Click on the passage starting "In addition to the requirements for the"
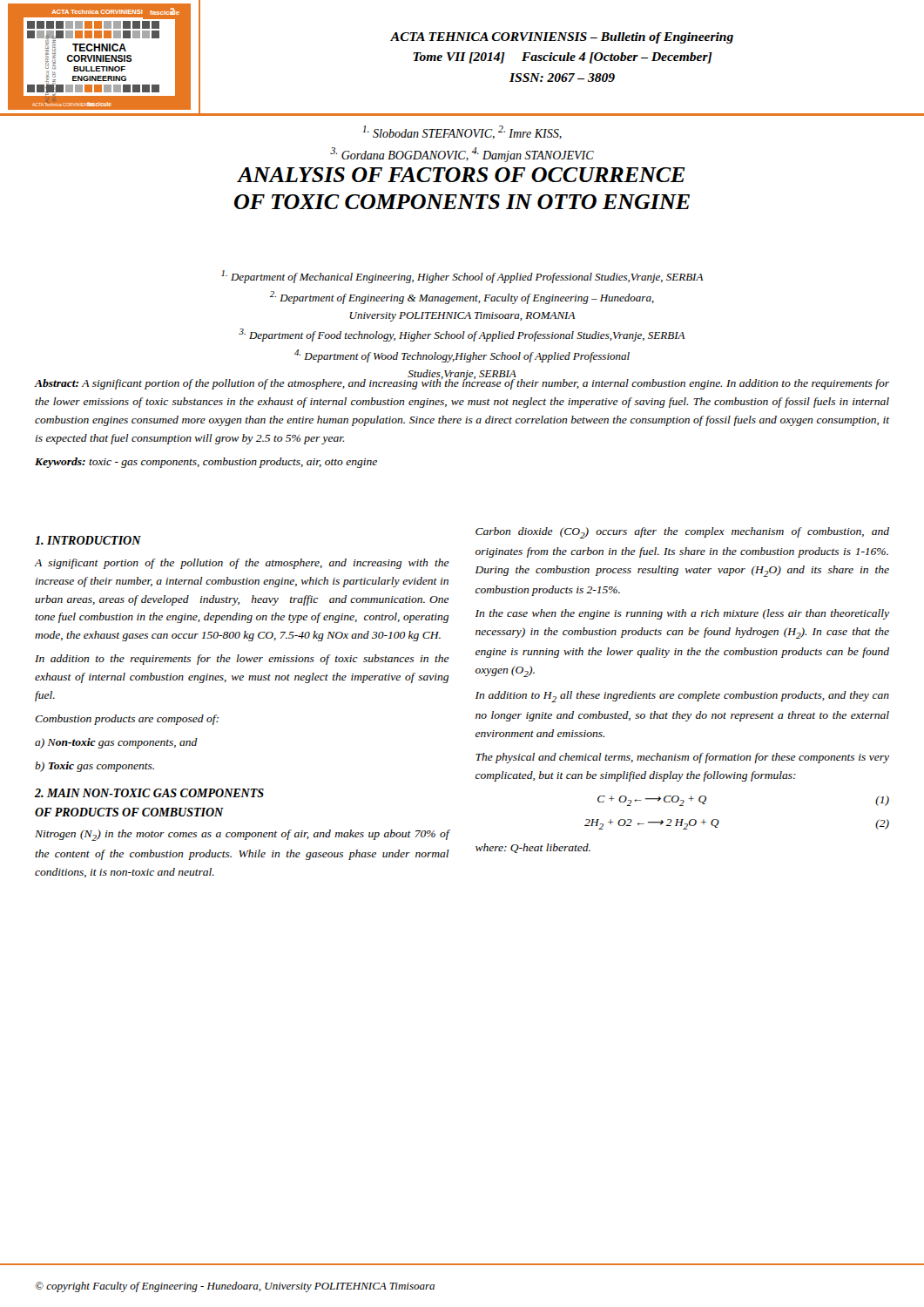924x1307 pixels. click(242, 678)
